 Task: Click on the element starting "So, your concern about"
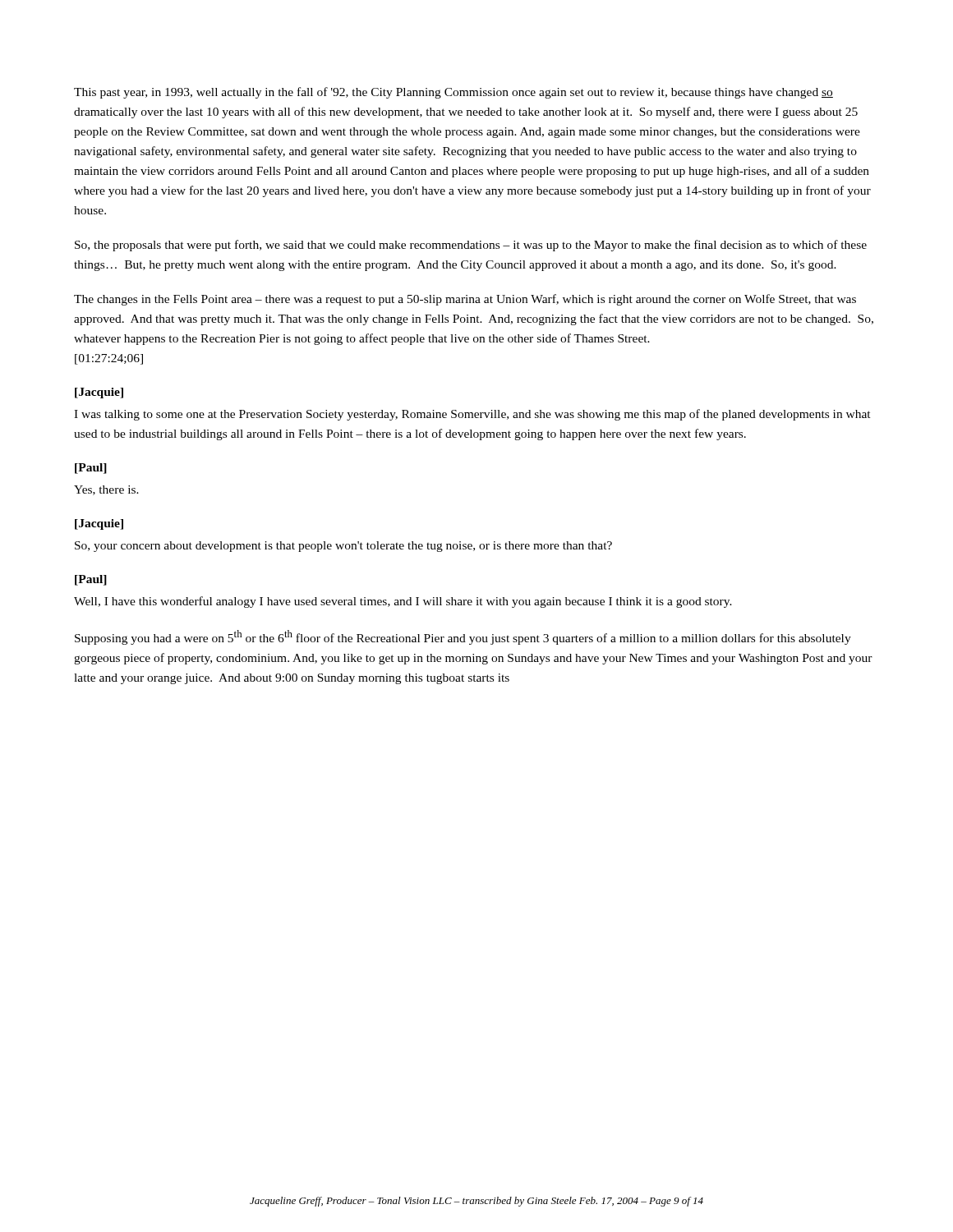tap(343, 545)
